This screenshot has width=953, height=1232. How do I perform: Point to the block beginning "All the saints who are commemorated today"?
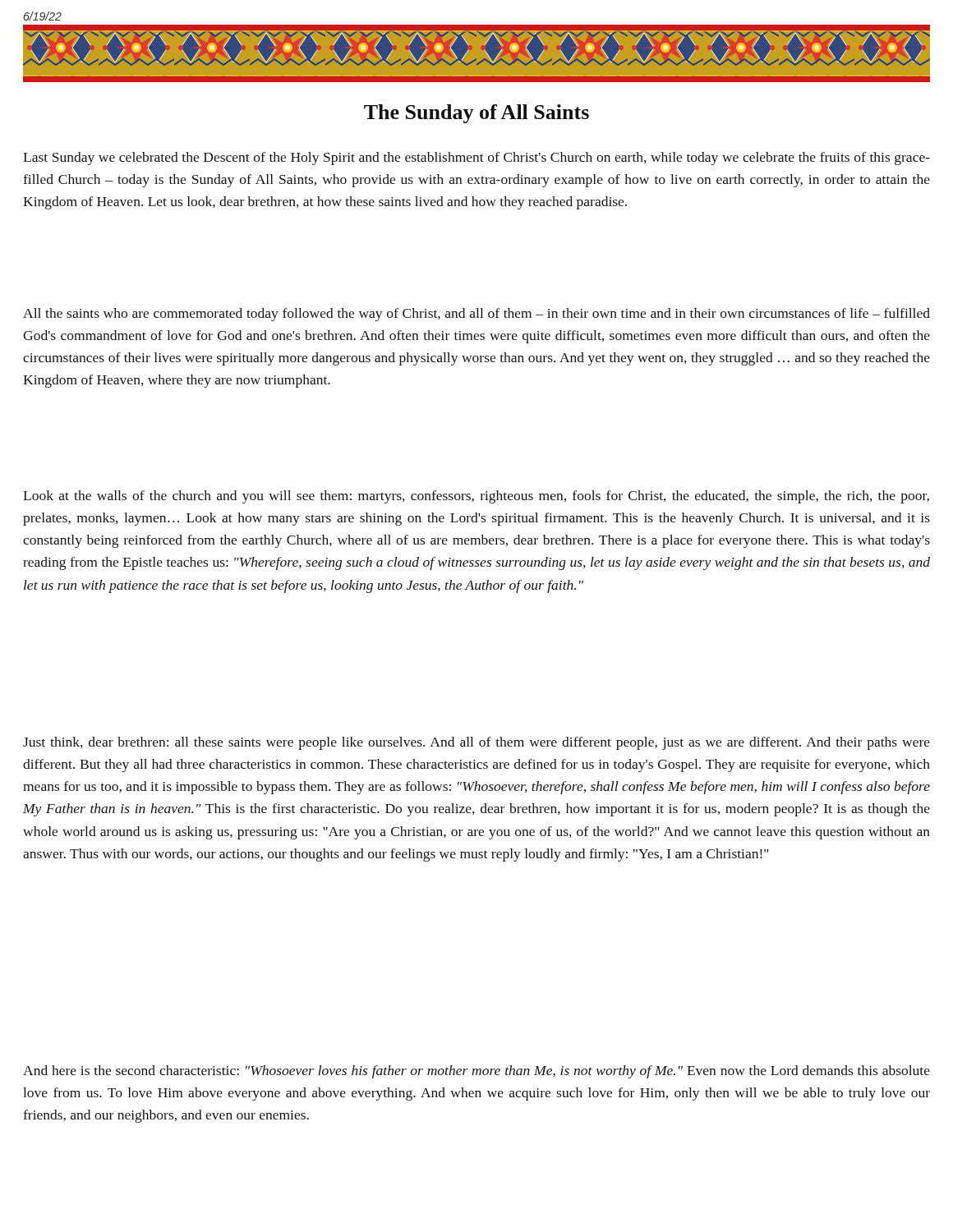(x=476, y=346)
